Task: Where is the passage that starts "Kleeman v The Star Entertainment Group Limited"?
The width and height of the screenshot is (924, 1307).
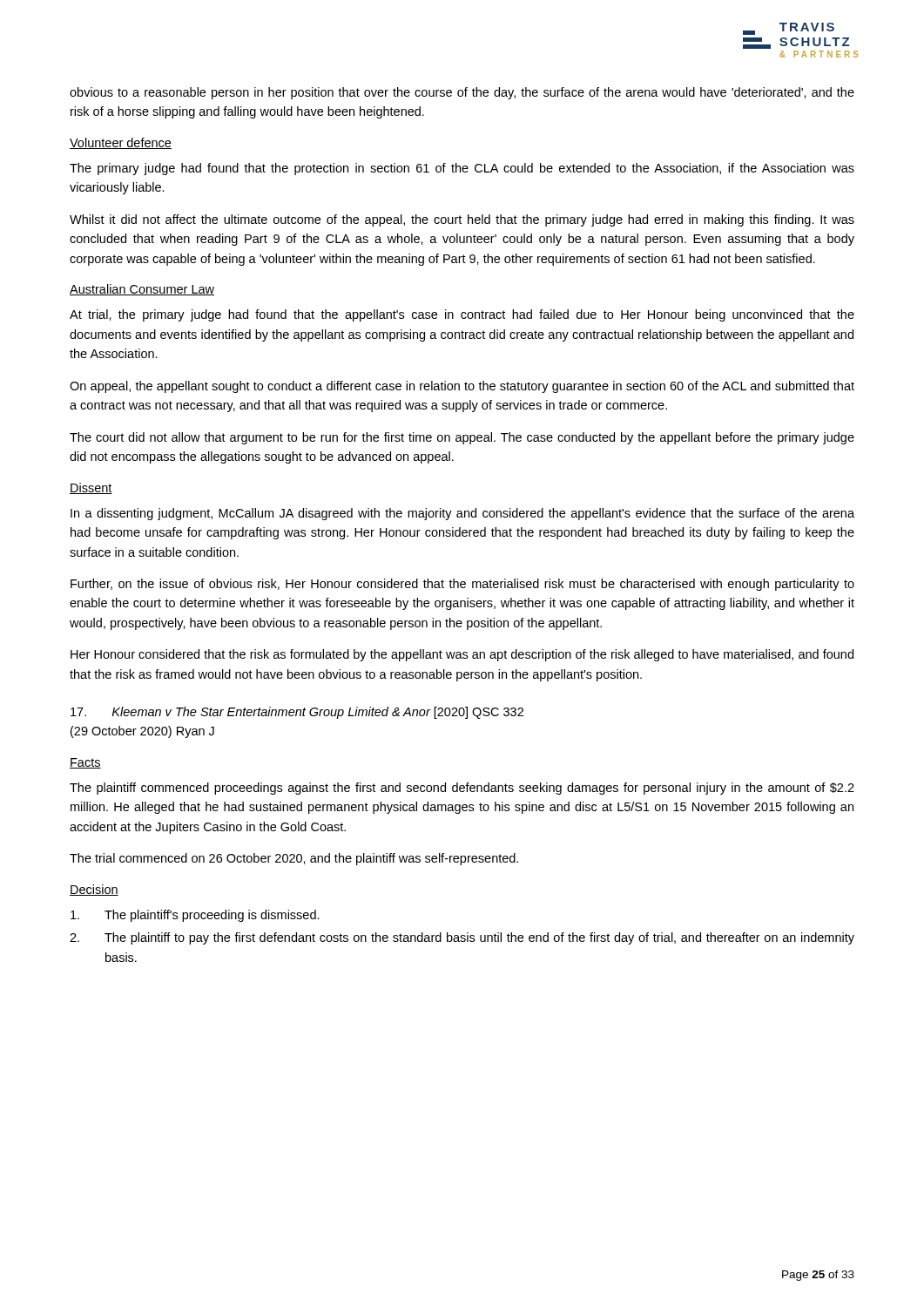Action: pos(297,722)
